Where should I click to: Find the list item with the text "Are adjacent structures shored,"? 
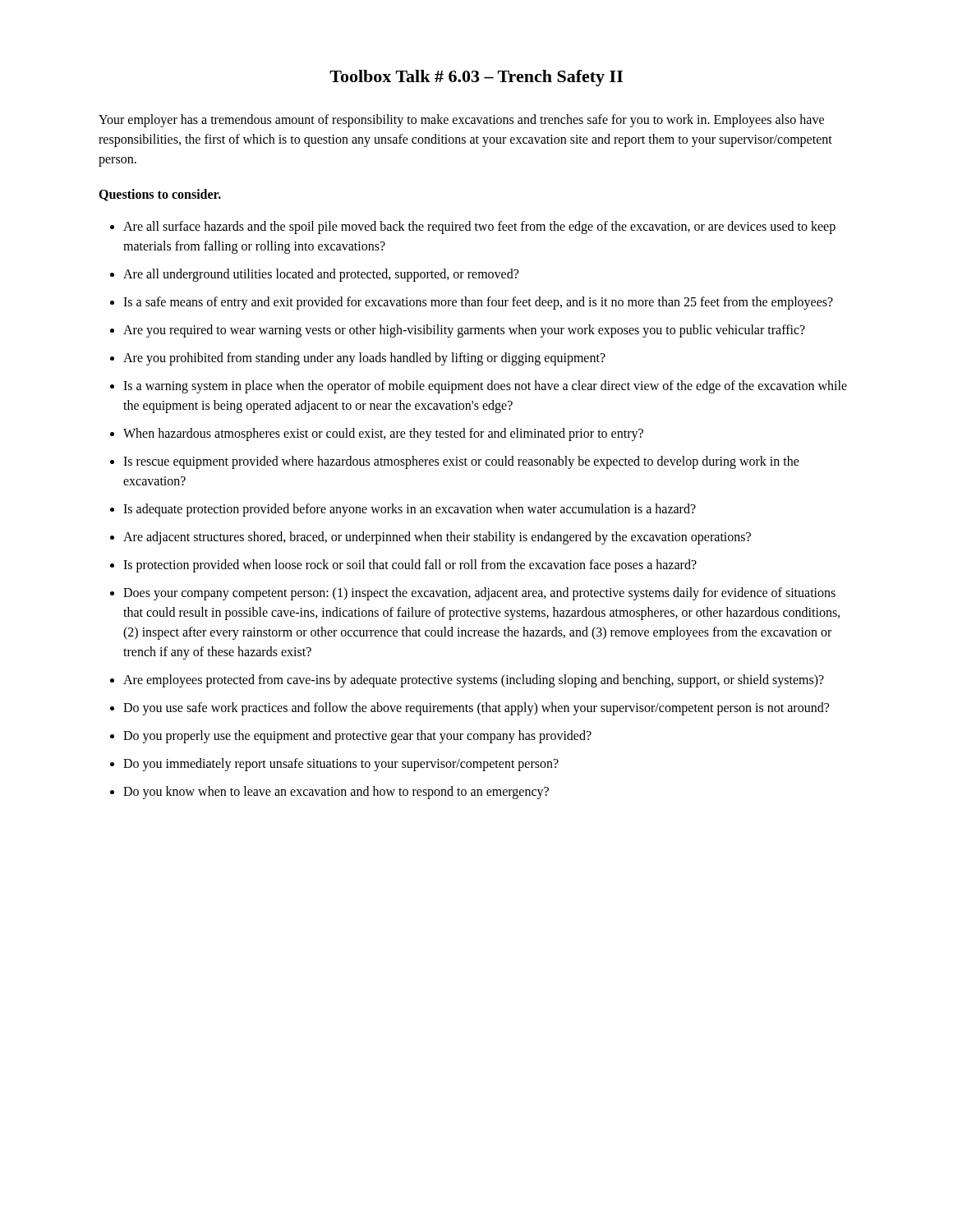[x=437, y=537]
